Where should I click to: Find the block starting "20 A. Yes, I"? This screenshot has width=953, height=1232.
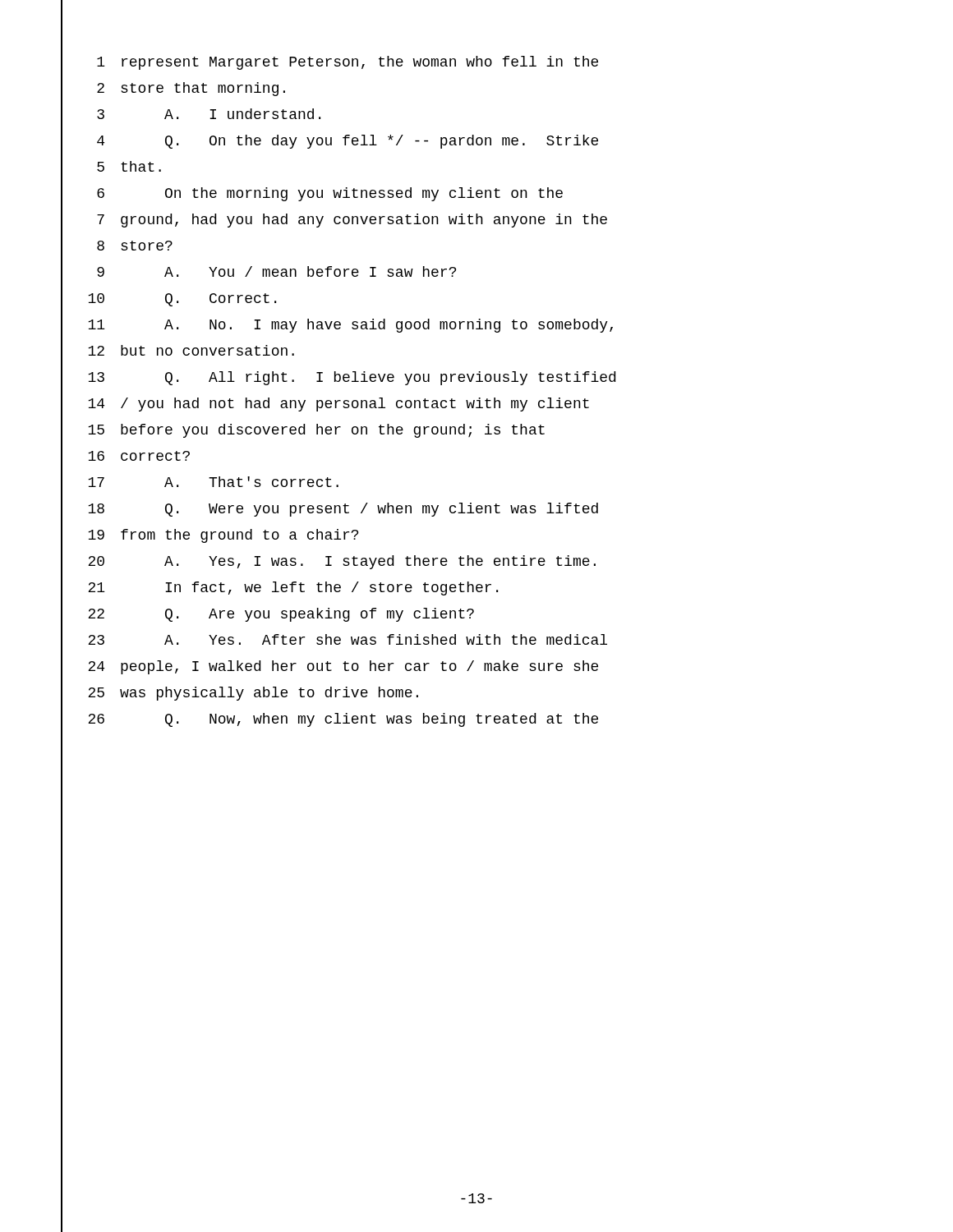pyautogui.click(x=485, y=562)
